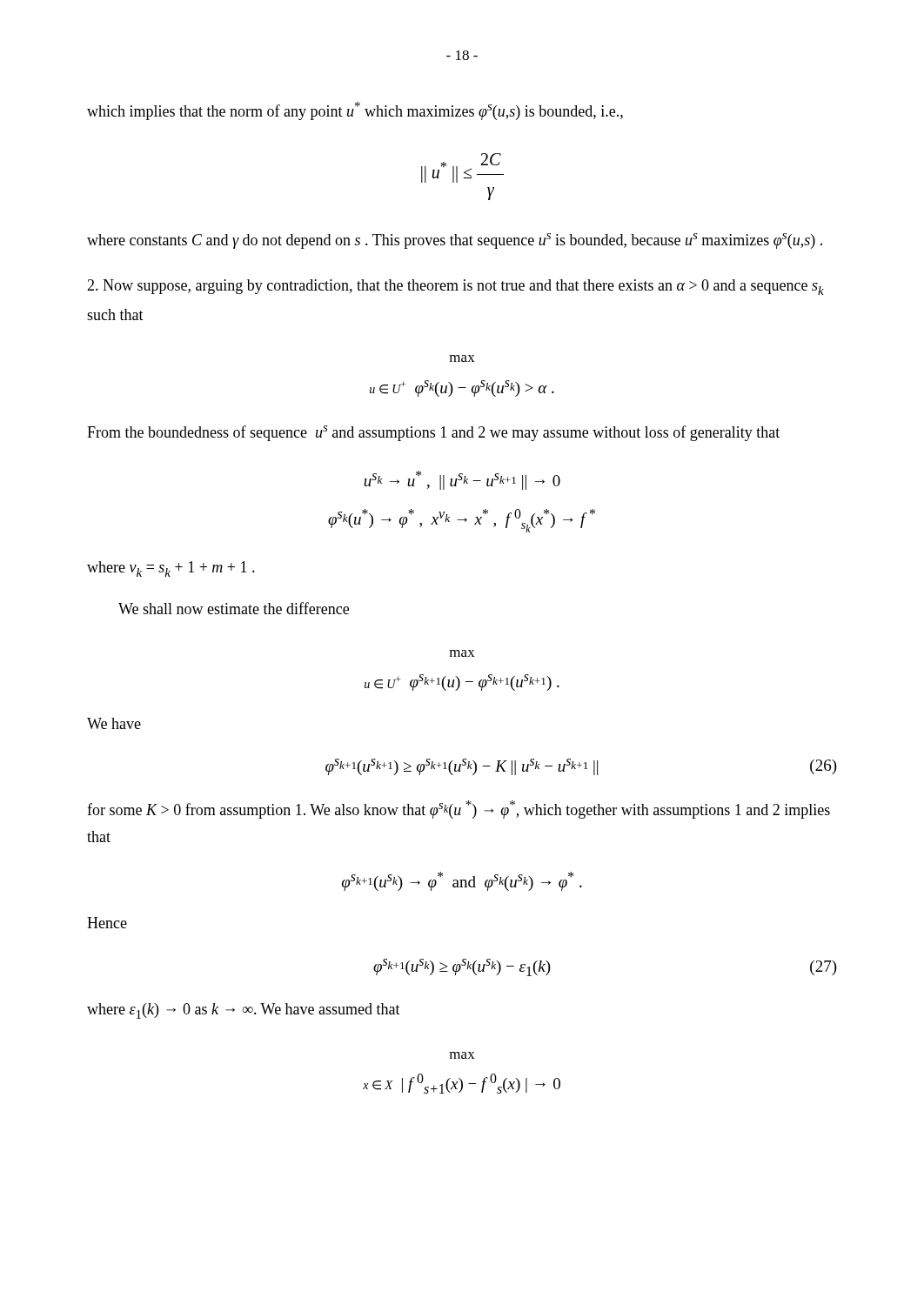
Task: Locate the block of text that opens with "where νk = sk + 1 +"
Action: click(171, 569)
